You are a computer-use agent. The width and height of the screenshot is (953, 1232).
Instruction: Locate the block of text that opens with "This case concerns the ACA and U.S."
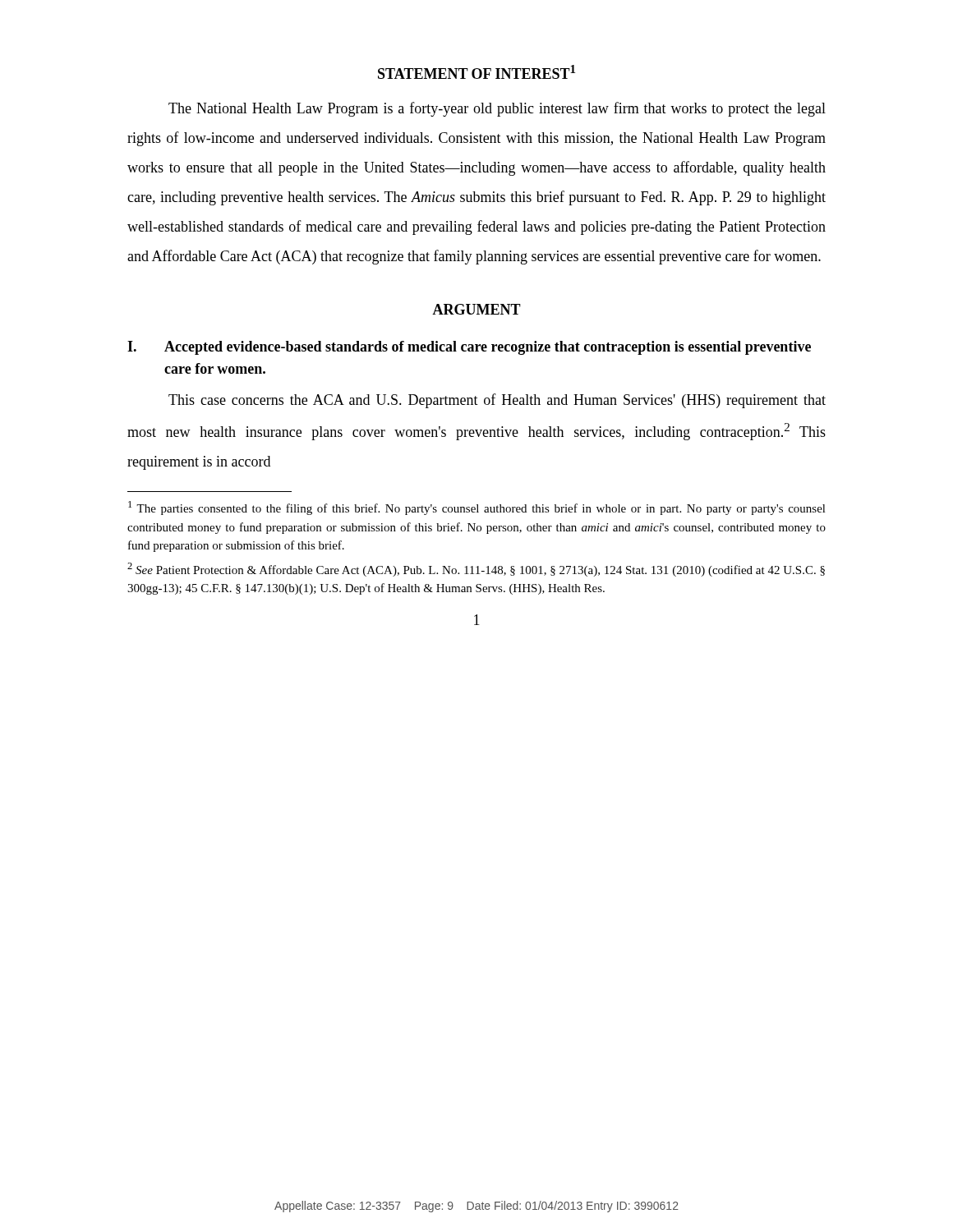476,431
